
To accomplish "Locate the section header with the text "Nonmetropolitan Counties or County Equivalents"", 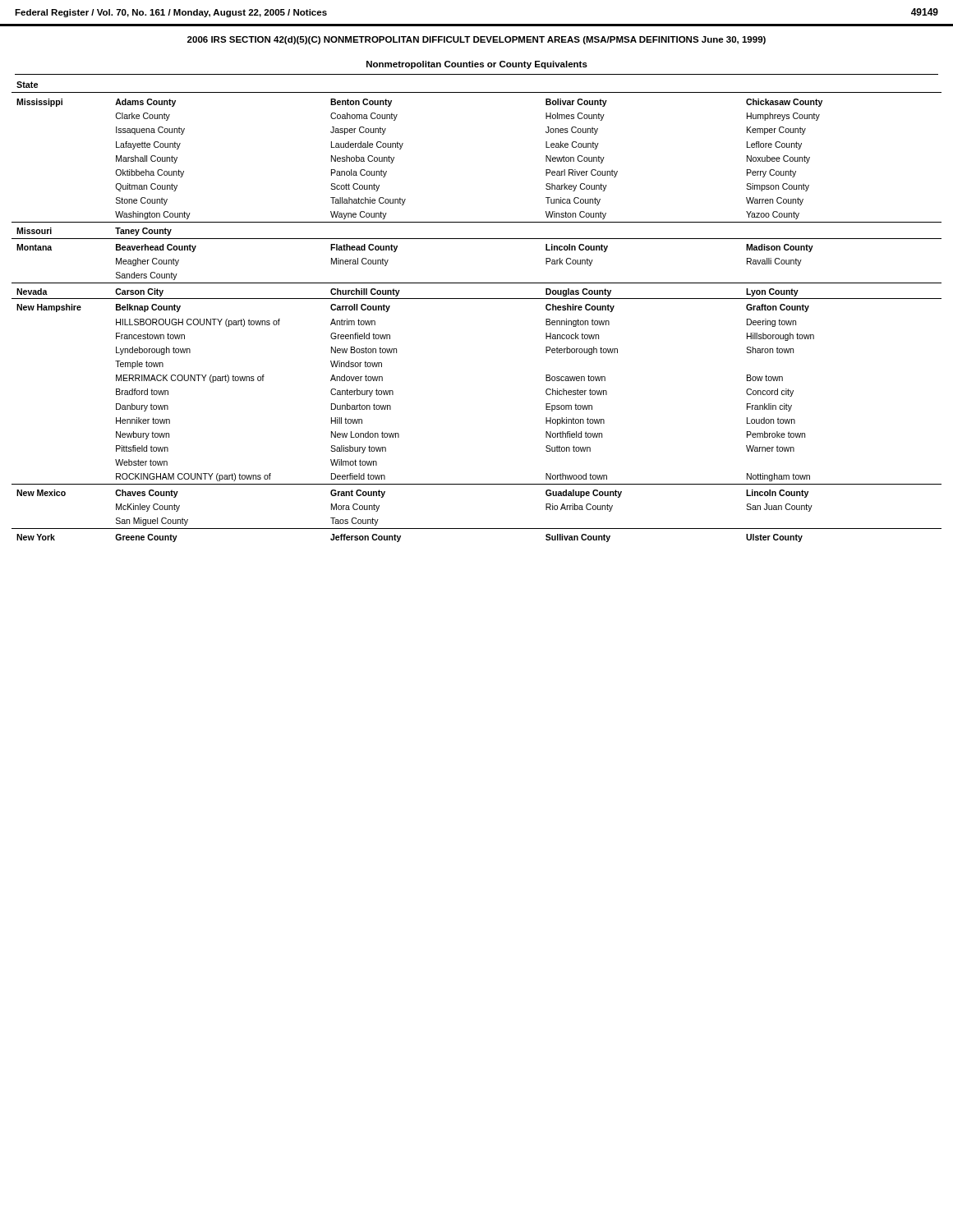I will [x=476, y=64].
